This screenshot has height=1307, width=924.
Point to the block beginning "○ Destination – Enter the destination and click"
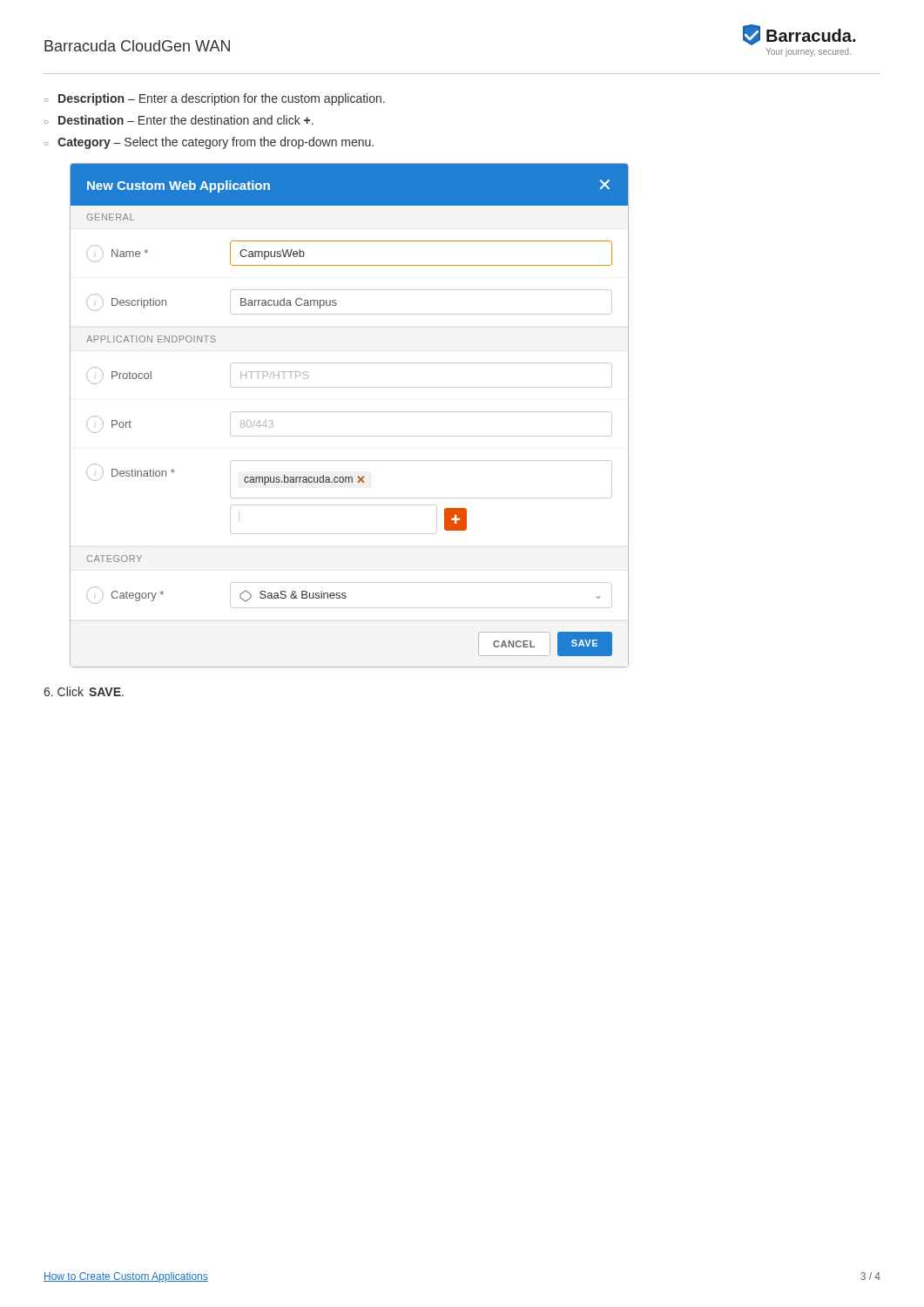(179, 120)
